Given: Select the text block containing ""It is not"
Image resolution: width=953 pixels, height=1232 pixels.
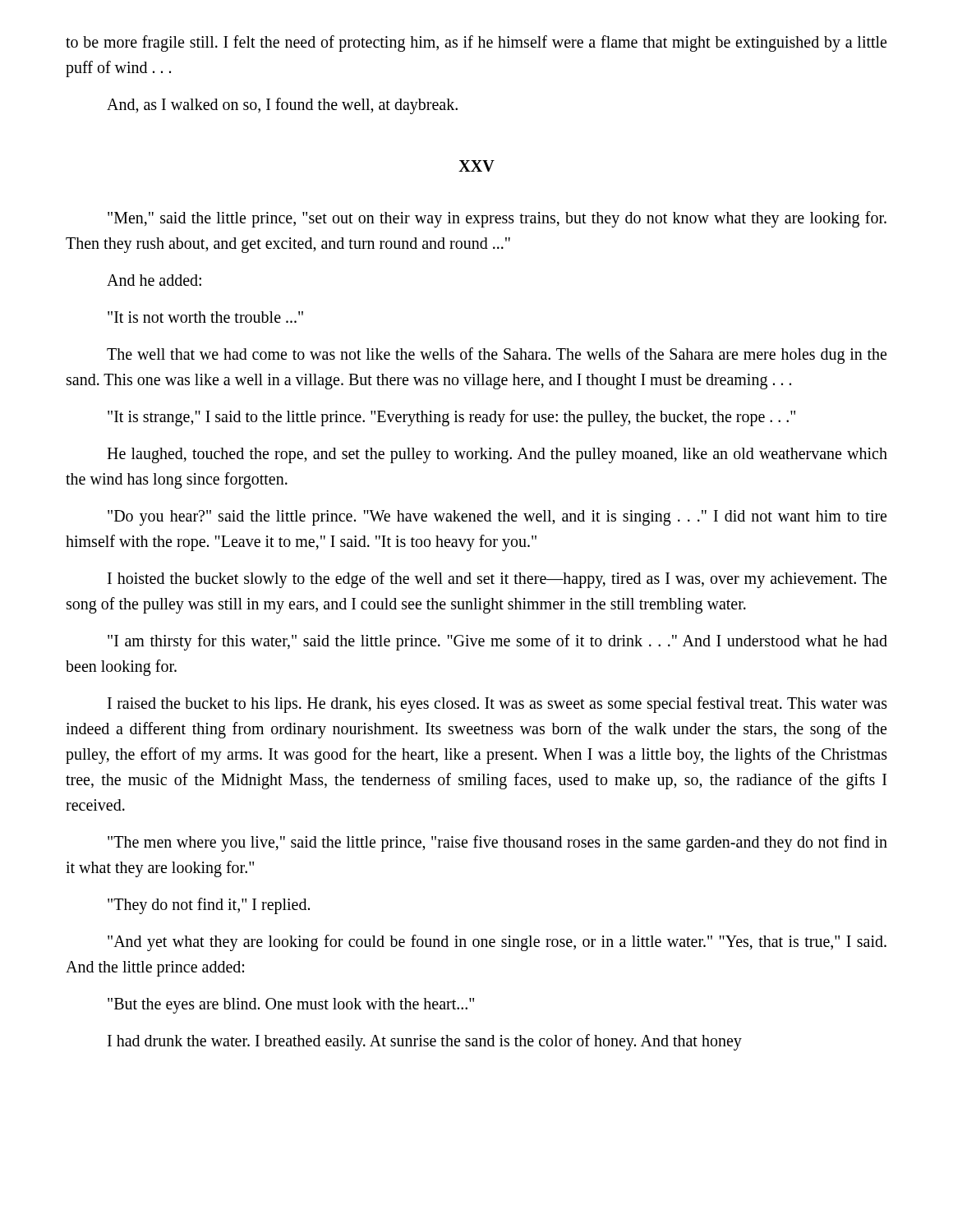Looking at the screenshot, I should [205, 317].
